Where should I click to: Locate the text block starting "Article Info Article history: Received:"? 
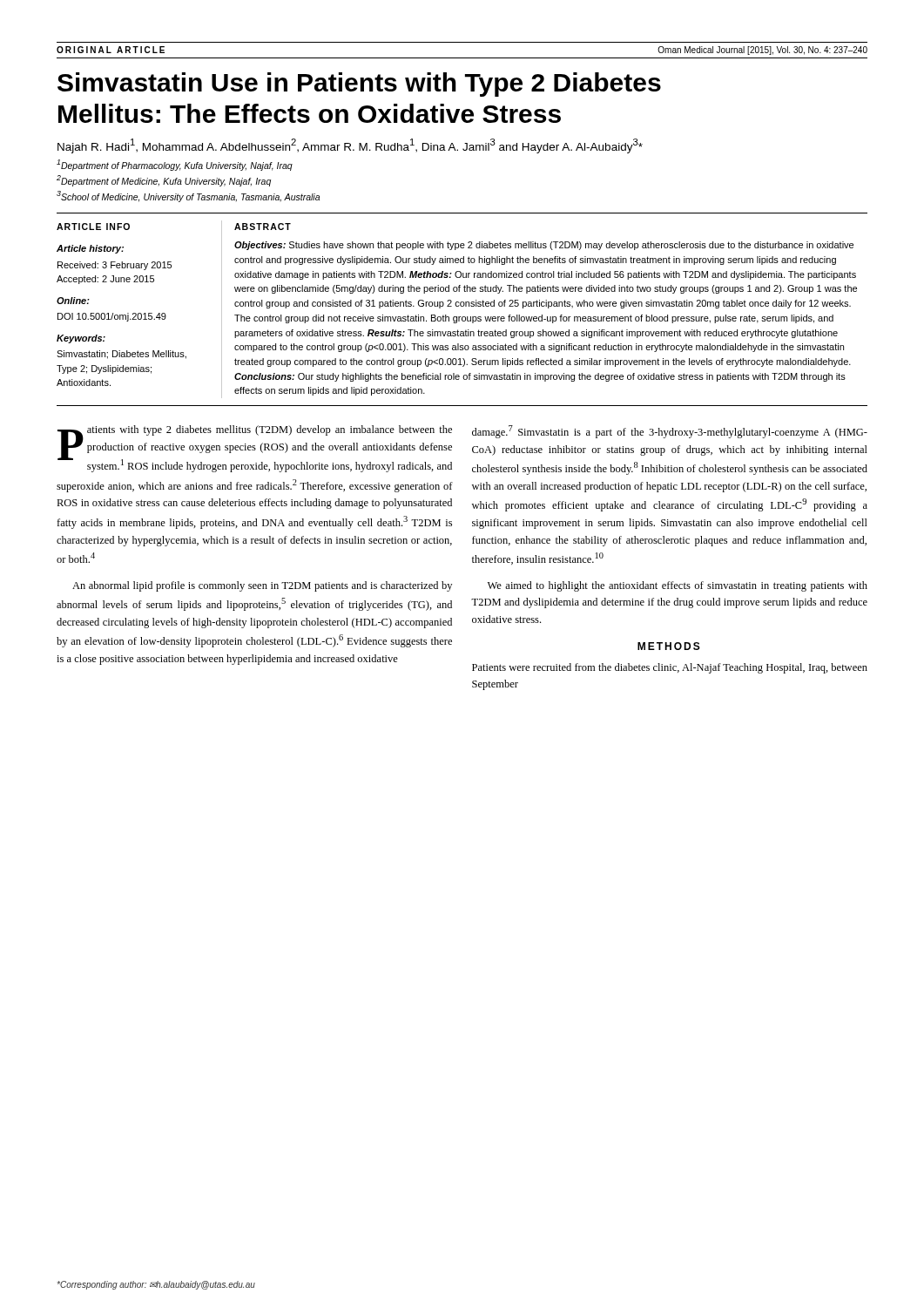(133, 304)
